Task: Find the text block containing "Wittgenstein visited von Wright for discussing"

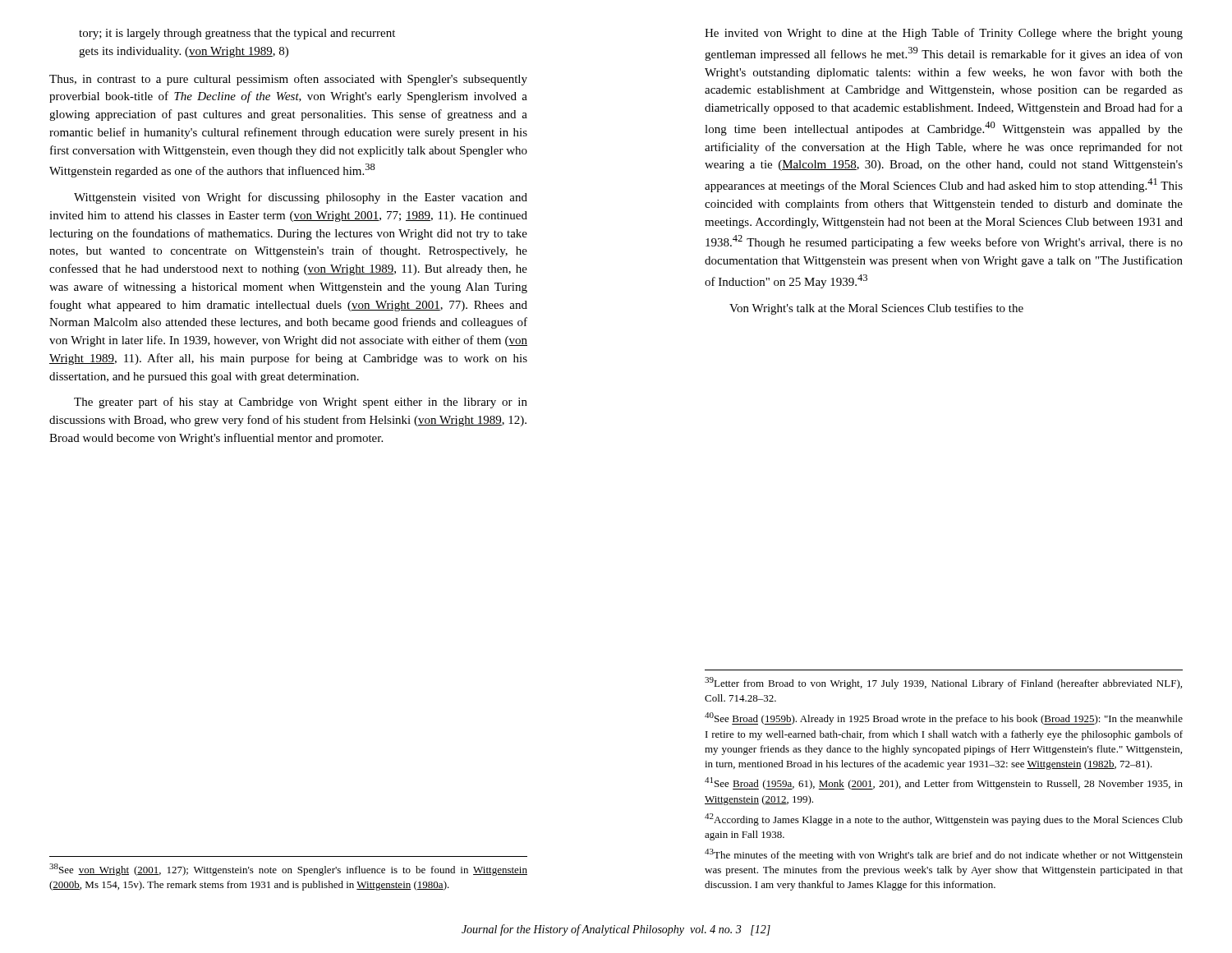Action: pos(288,287)
